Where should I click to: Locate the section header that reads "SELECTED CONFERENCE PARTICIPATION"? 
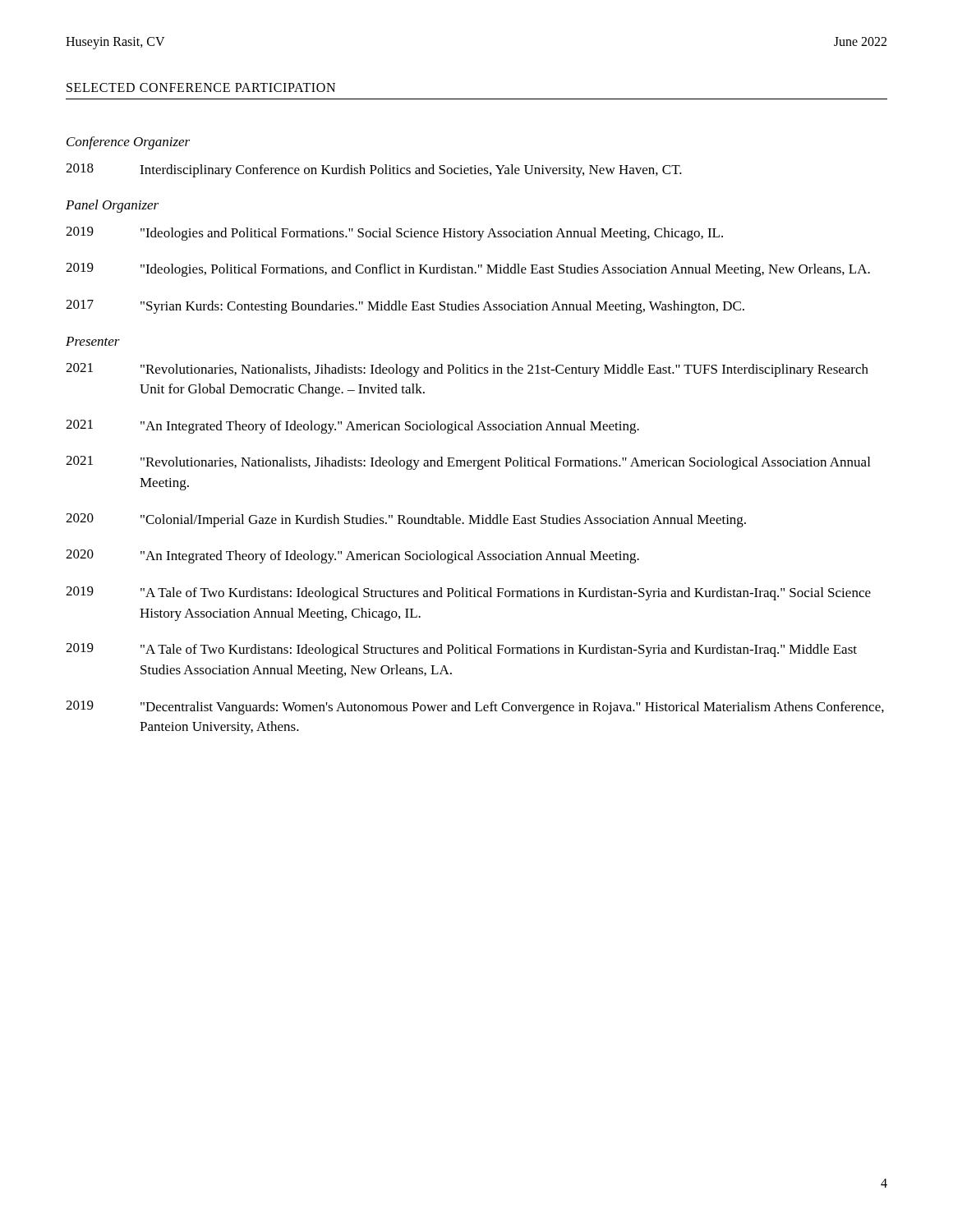click(476, 90)
